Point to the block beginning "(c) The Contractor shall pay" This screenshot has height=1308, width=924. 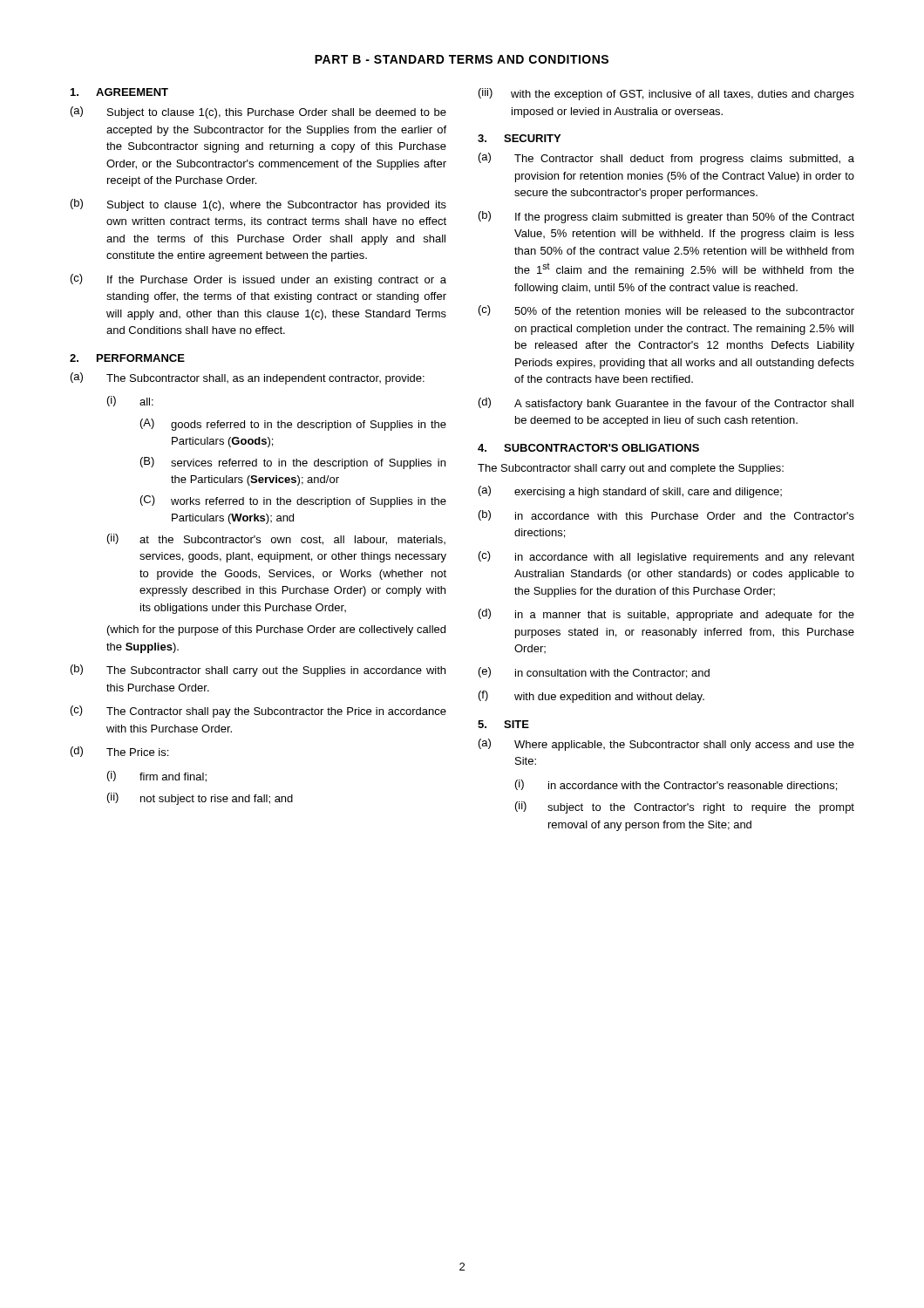(x=258, y=720)
